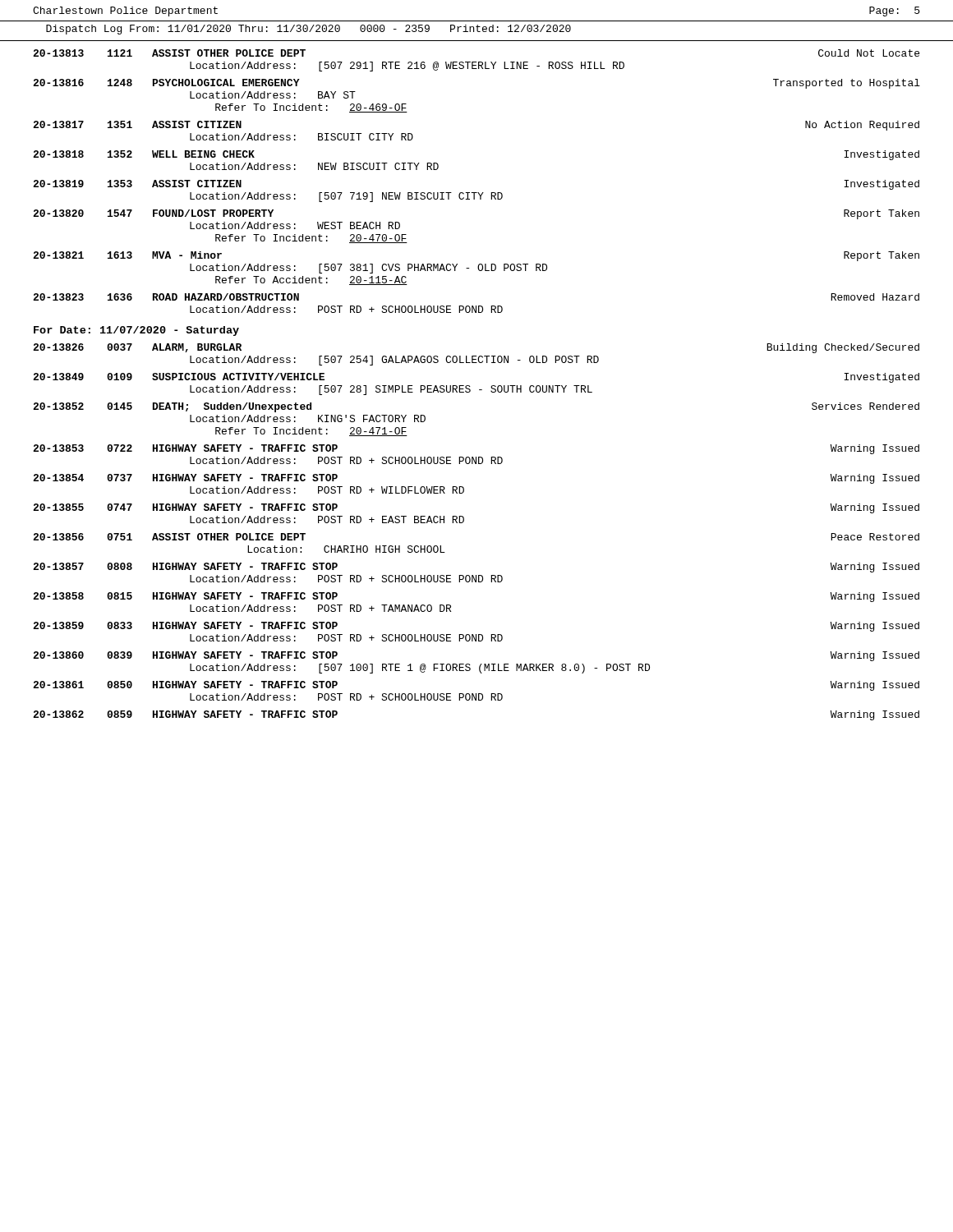Where is the passage that starts "20-13820 1547 FOUND/LOST PROPERTY"?
Viewport: 953px width, 1232px height.
pos(55,214)
